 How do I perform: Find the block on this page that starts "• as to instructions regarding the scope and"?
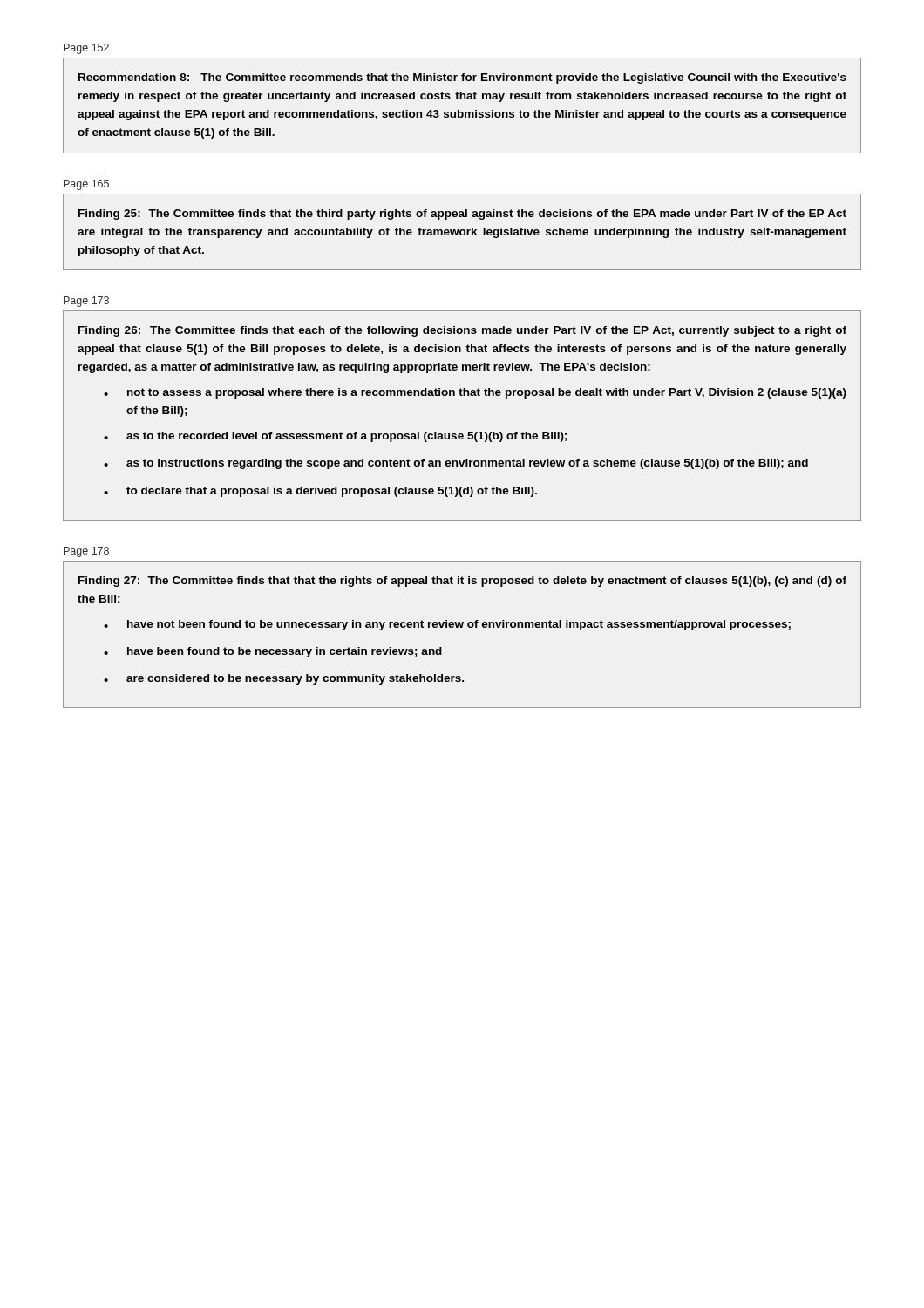[x=462, y=465]
